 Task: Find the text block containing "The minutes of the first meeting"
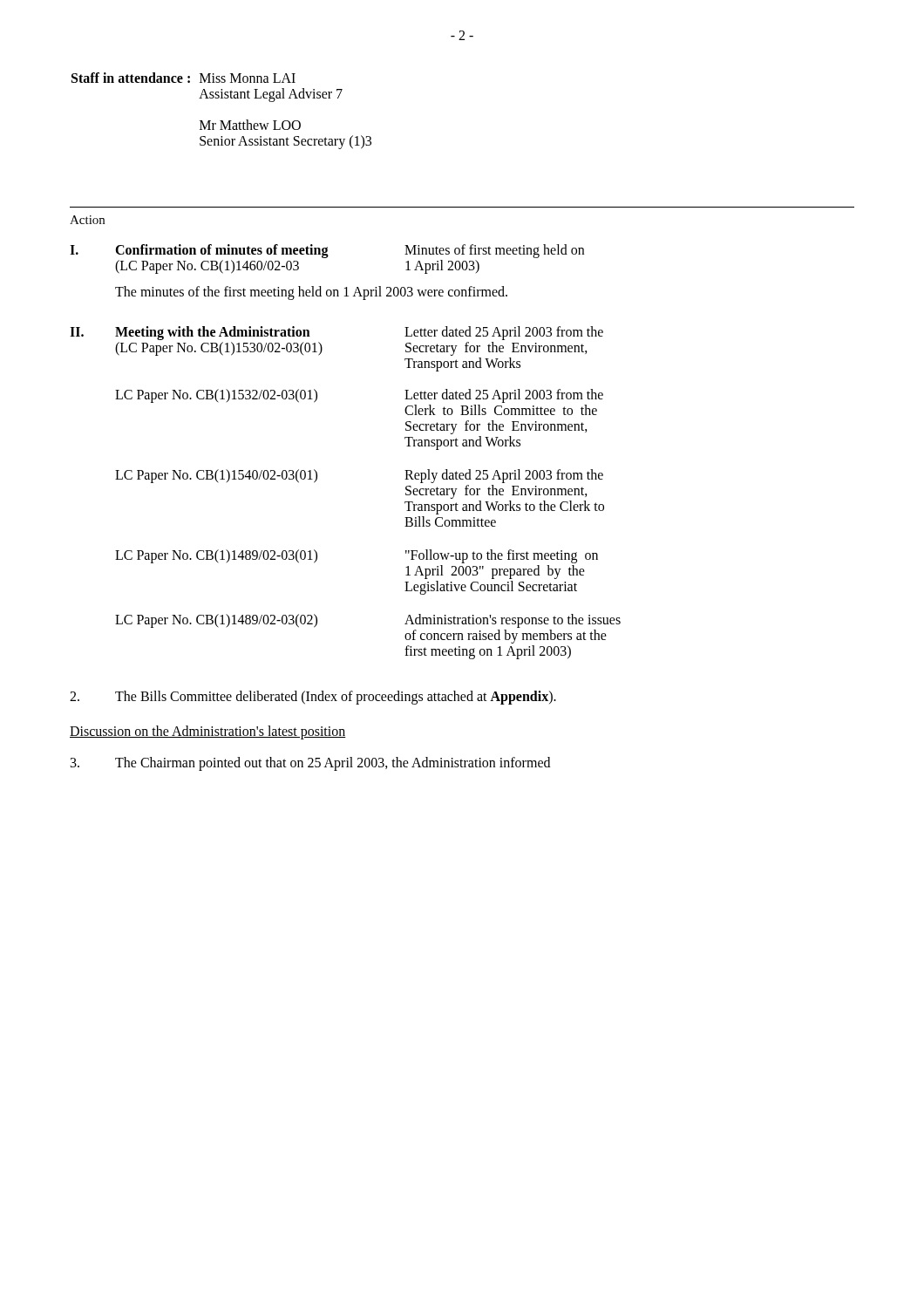click(312, 292)
